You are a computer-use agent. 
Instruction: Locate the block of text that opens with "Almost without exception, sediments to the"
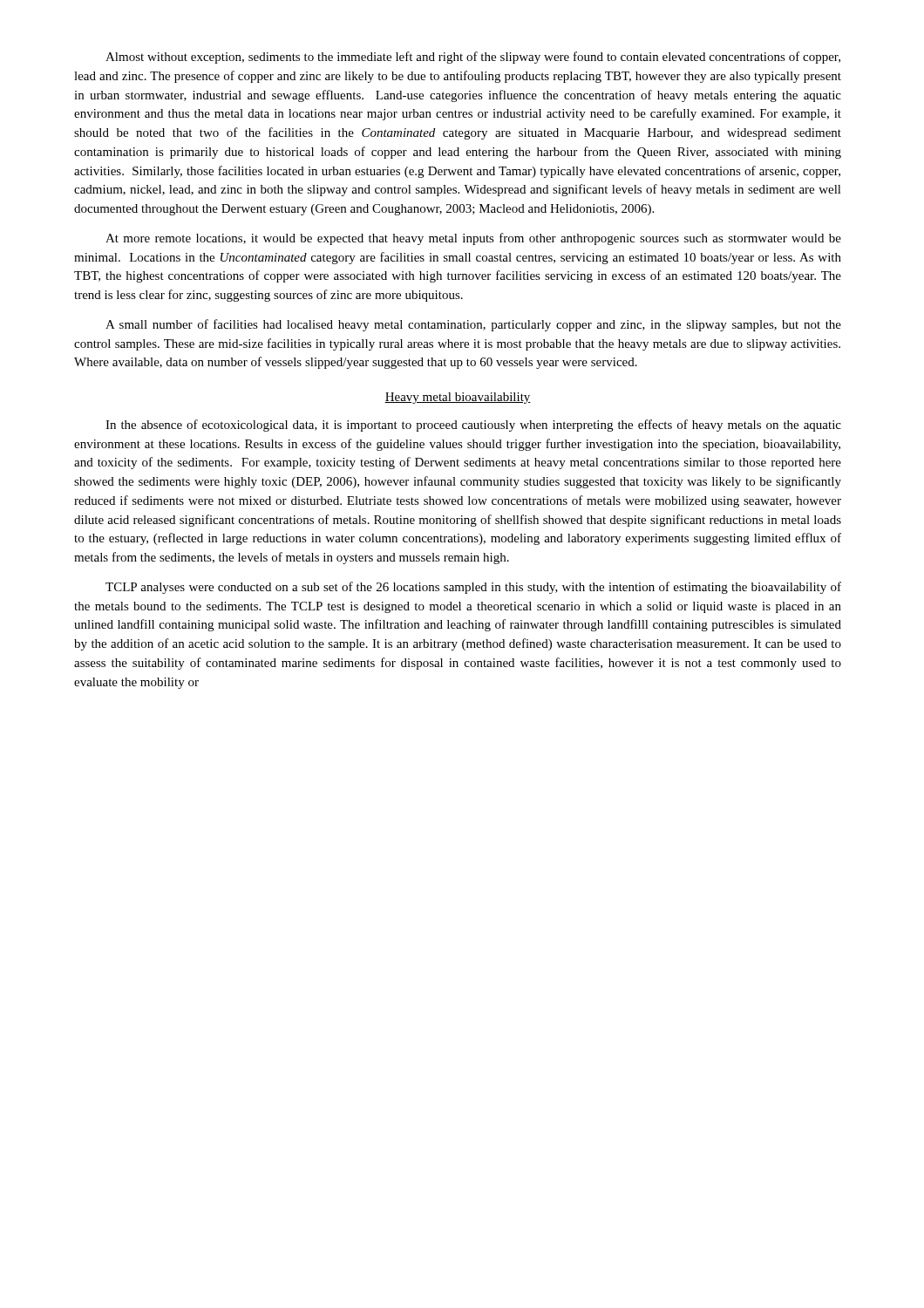[458, 133]
